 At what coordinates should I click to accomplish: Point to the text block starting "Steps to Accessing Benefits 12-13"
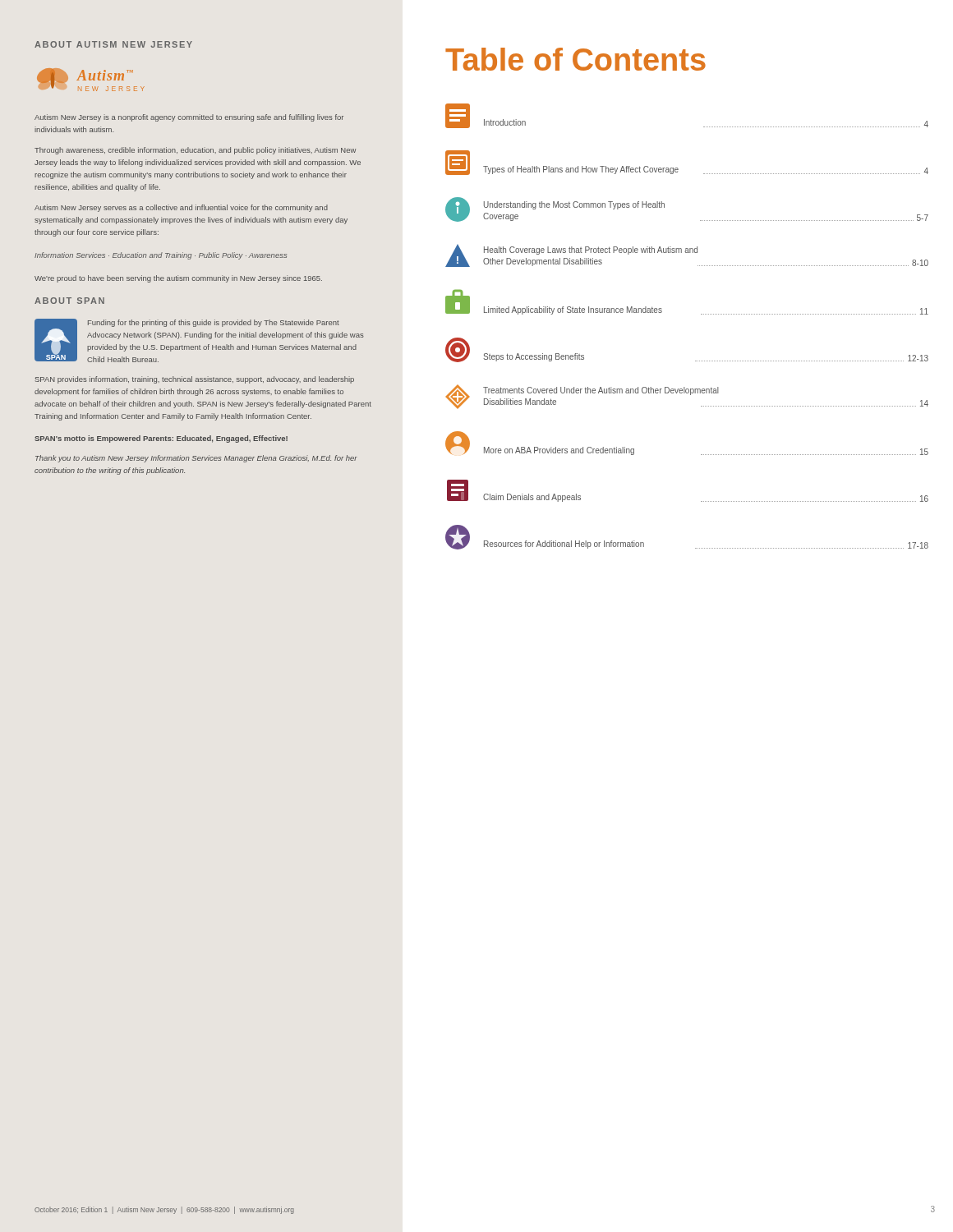[686, 349]
